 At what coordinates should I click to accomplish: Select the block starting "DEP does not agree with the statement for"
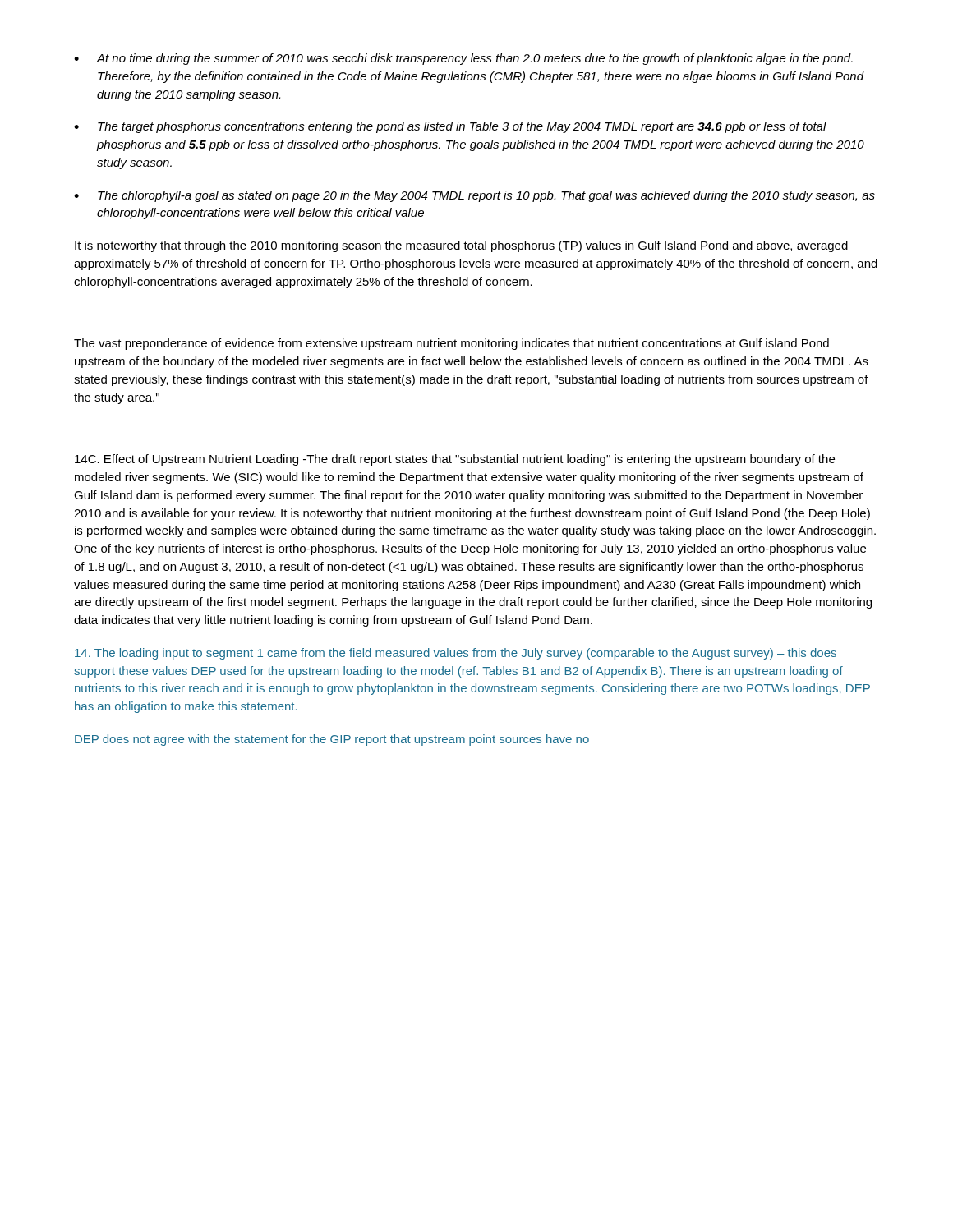(332, 739)
